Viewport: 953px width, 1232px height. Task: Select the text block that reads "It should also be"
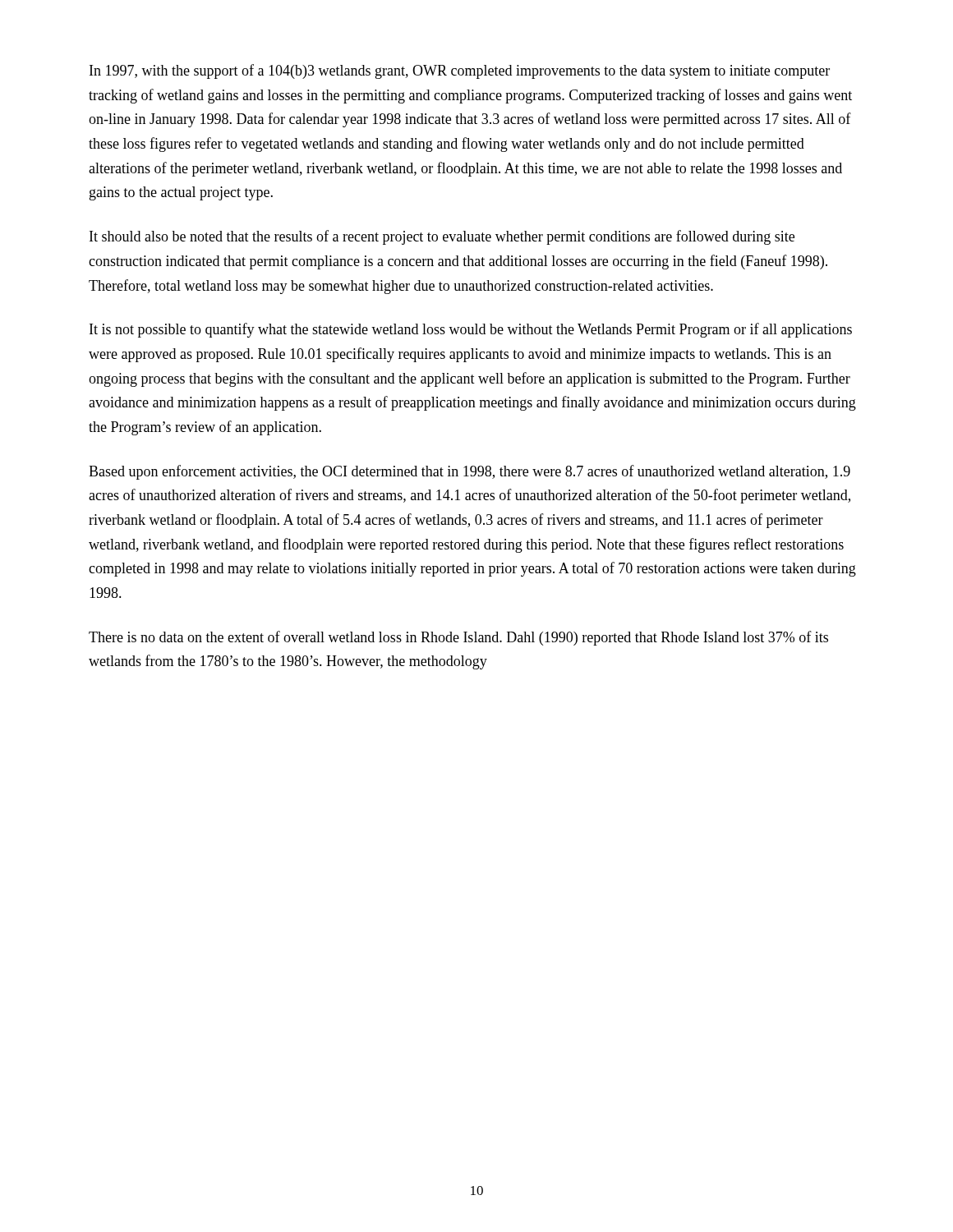[x=458, y=261]
